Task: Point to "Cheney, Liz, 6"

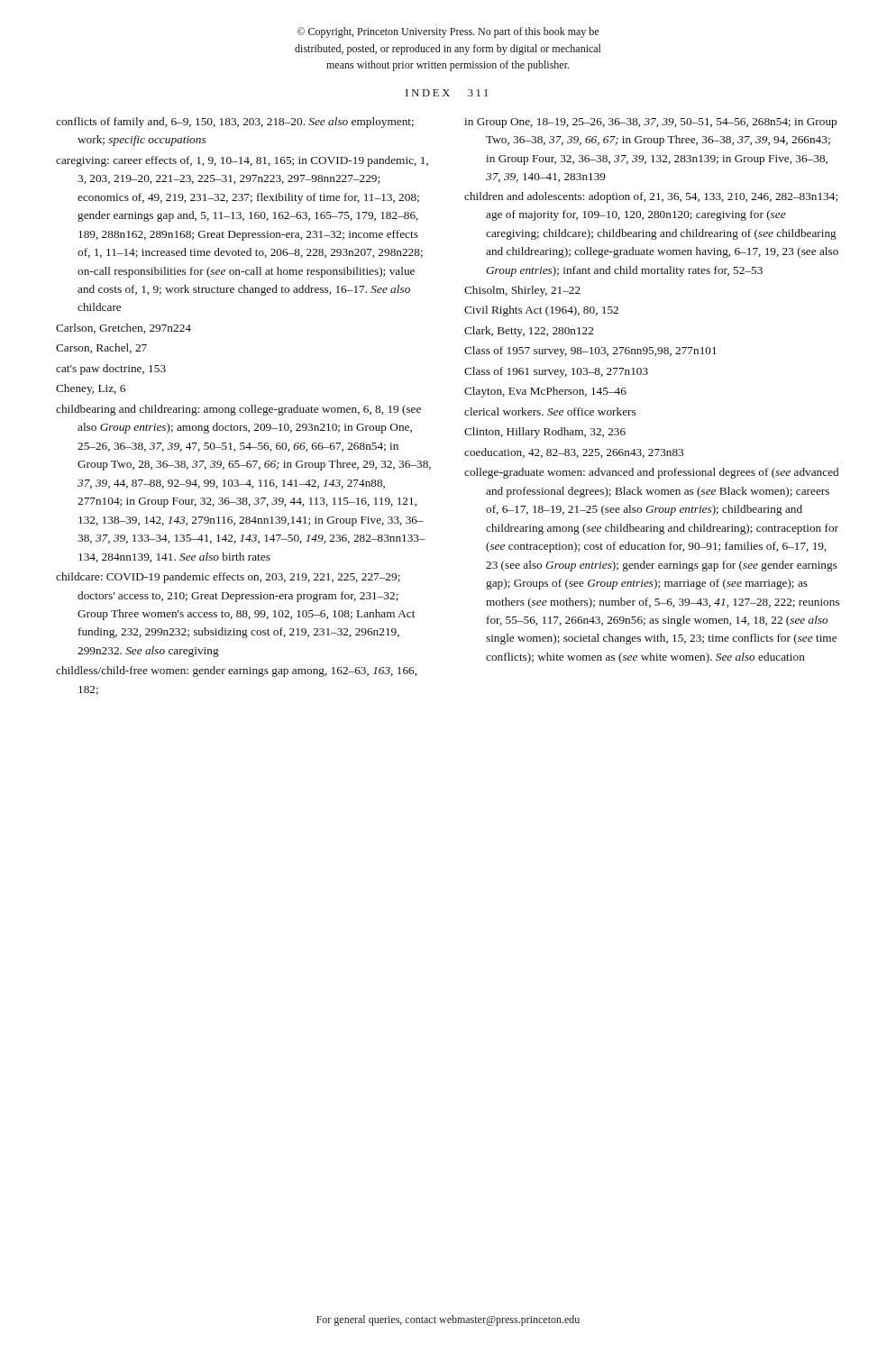Action: [91, 388]
